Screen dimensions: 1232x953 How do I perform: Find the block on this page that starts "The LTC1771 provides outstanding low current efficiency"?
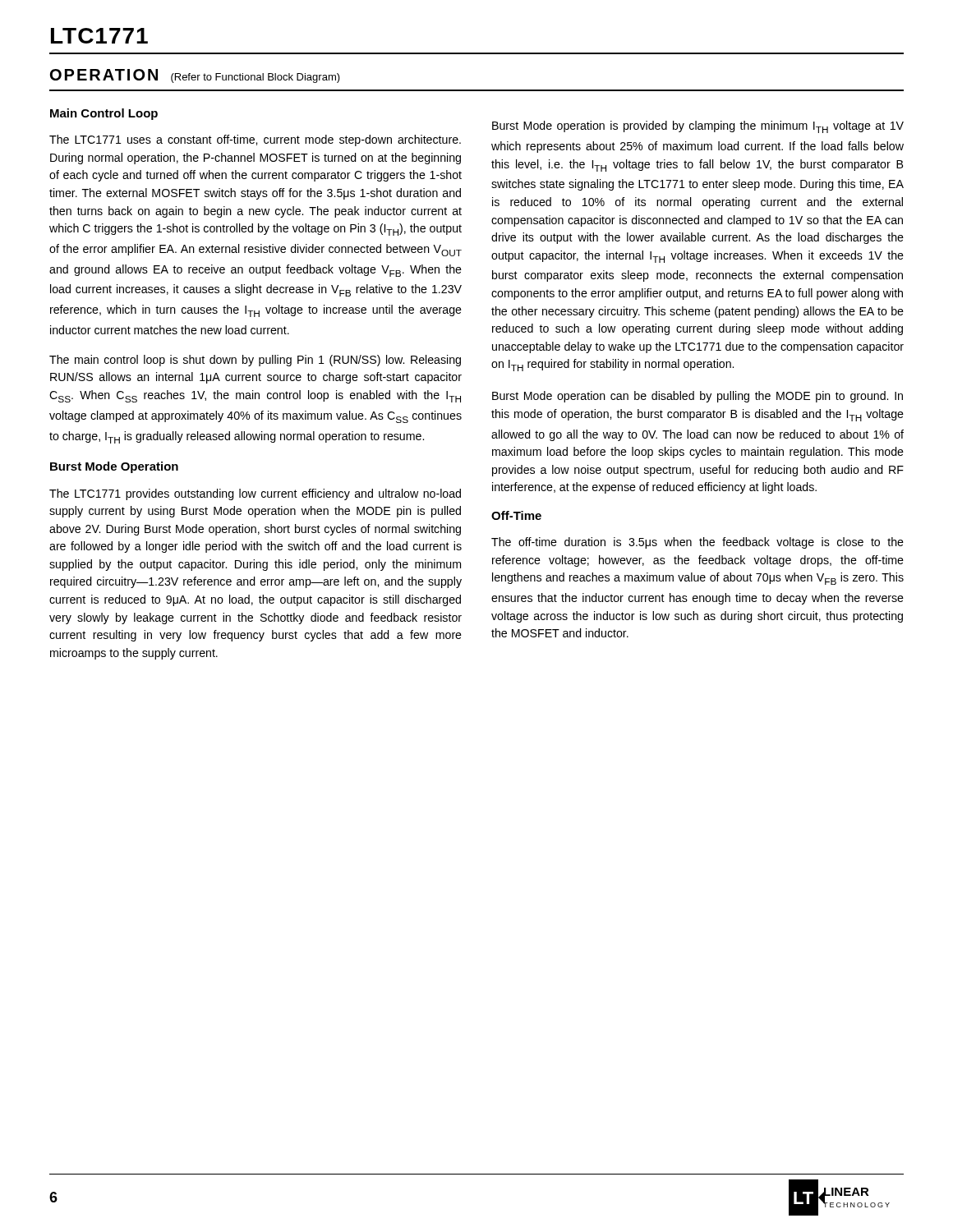click(x=255, y=574)
